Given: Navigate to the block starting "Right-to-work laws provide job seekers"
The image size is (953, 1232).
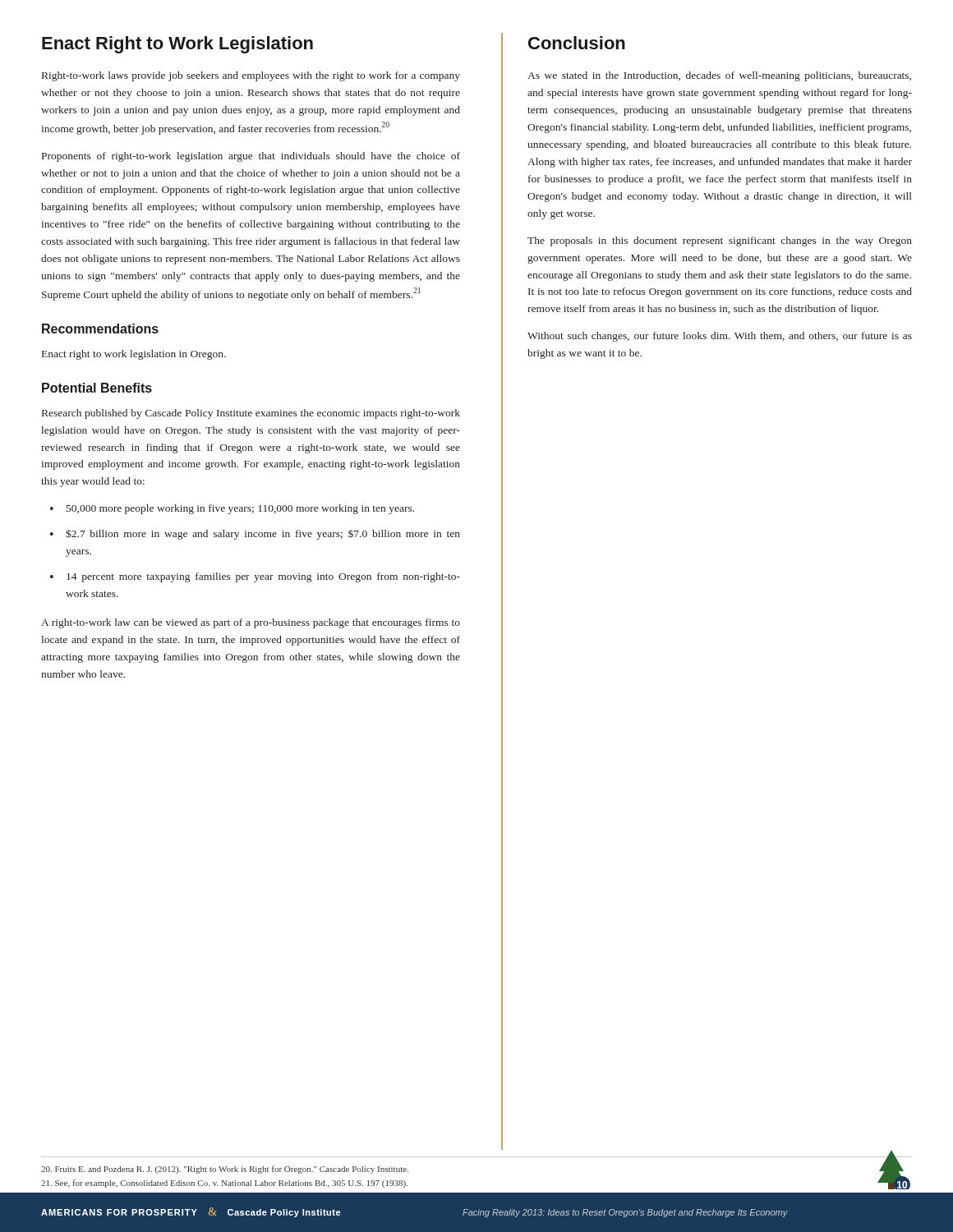Looking at the screenshot, I should coord(251,103).
